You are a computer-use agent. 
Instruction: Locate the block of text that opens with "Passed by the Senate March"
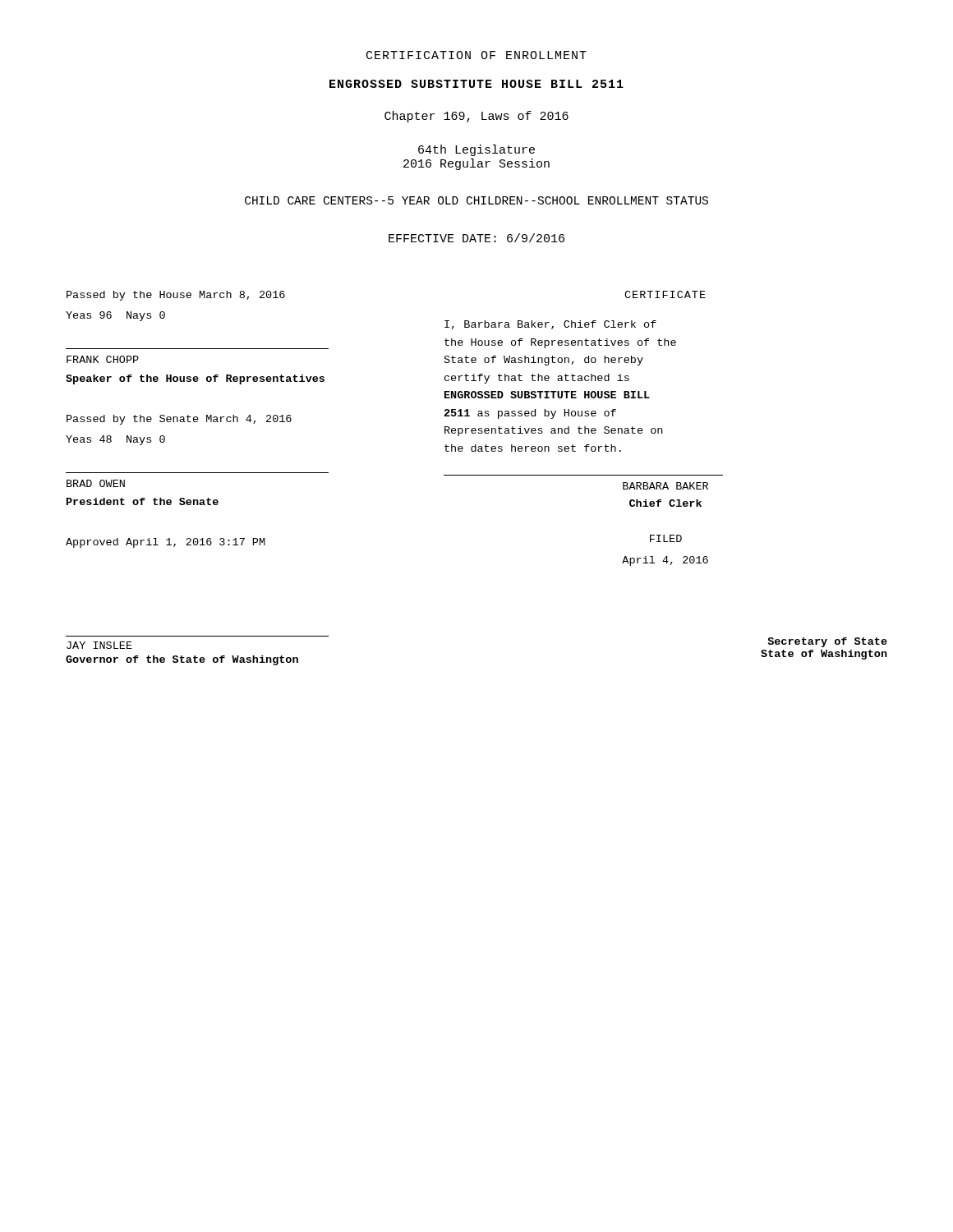click(242, 430)
